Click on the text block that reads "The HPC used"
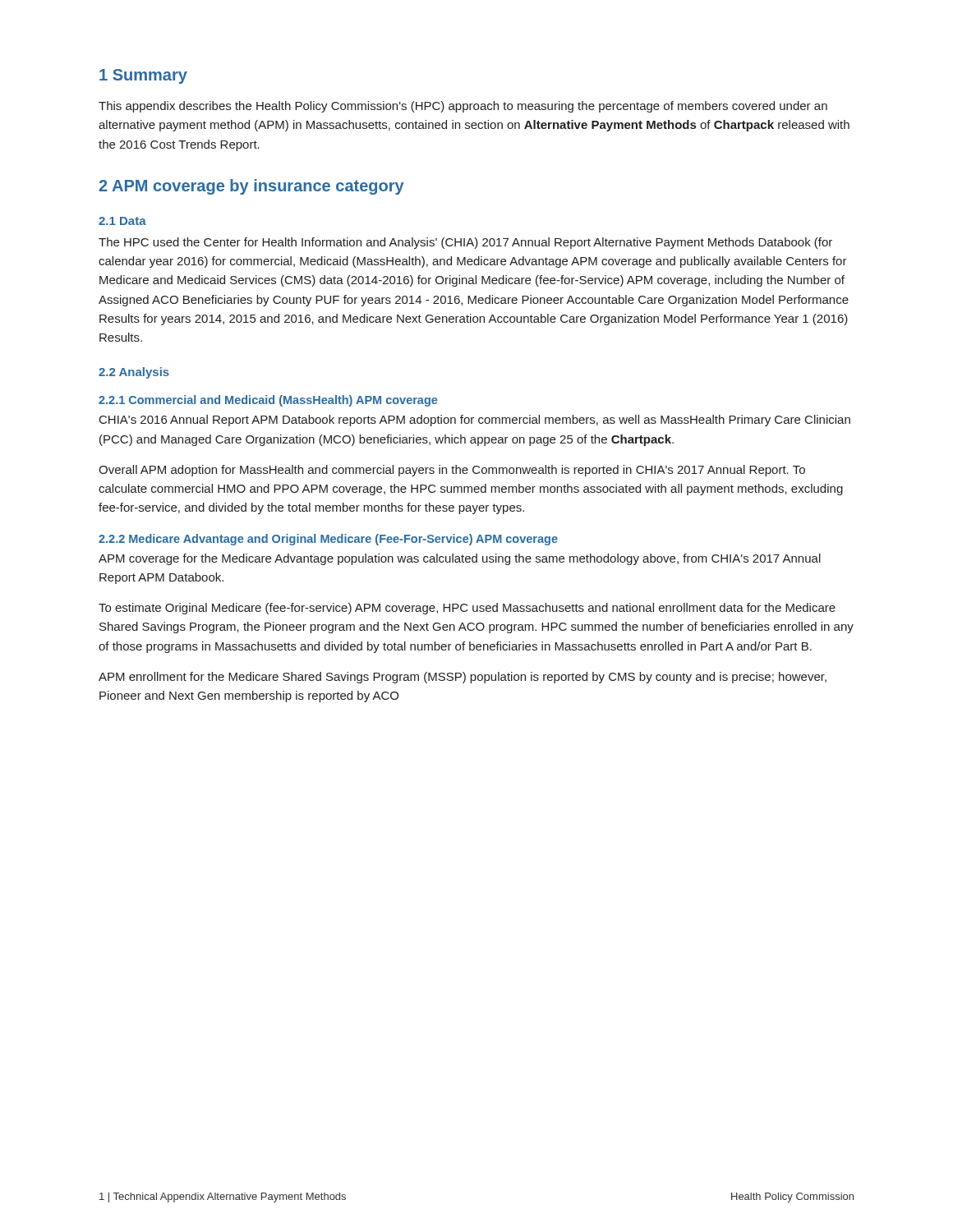 click(476, 290)
